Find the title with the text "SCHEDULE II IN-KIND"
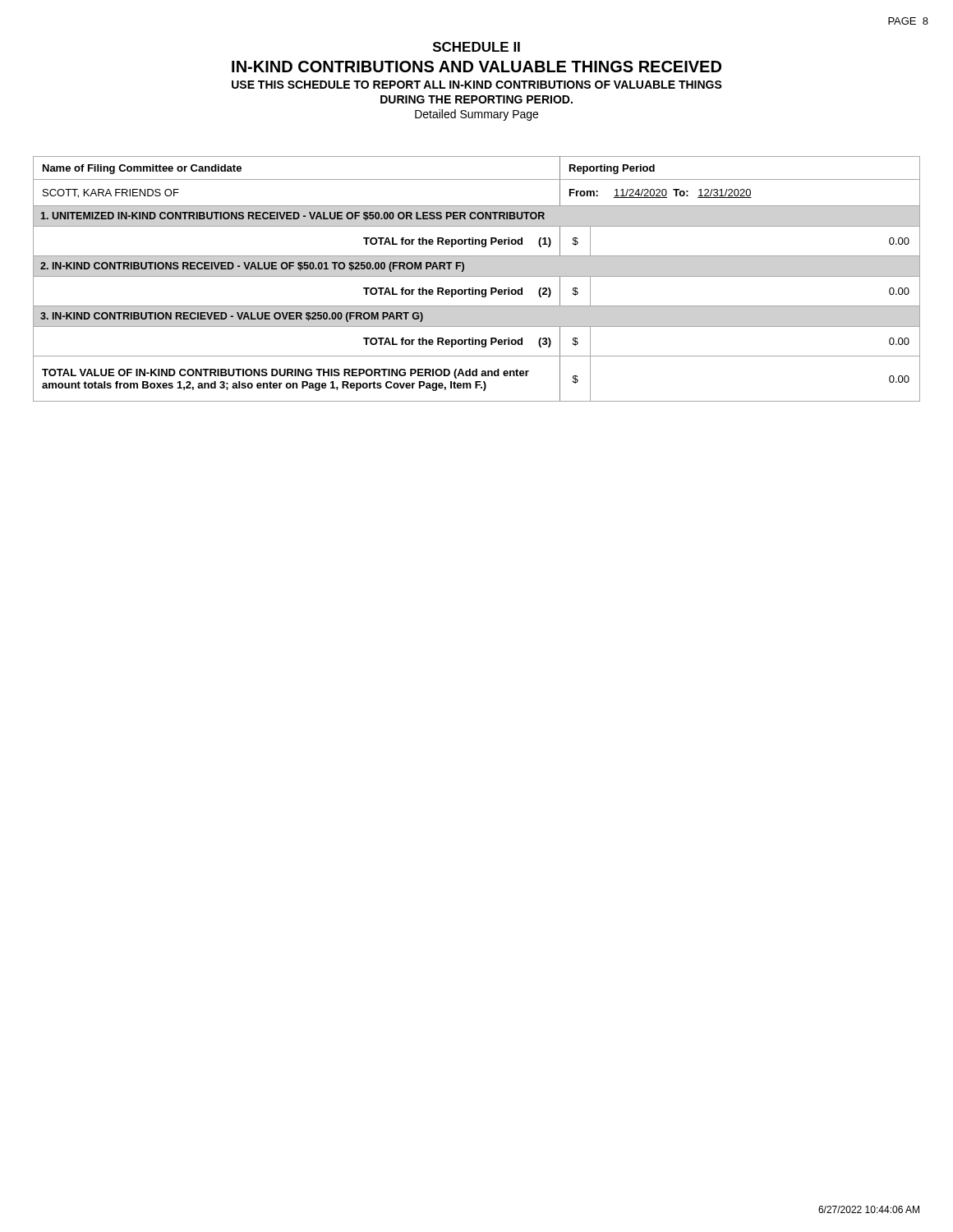 pyautogui.click(x=476, y=80)
